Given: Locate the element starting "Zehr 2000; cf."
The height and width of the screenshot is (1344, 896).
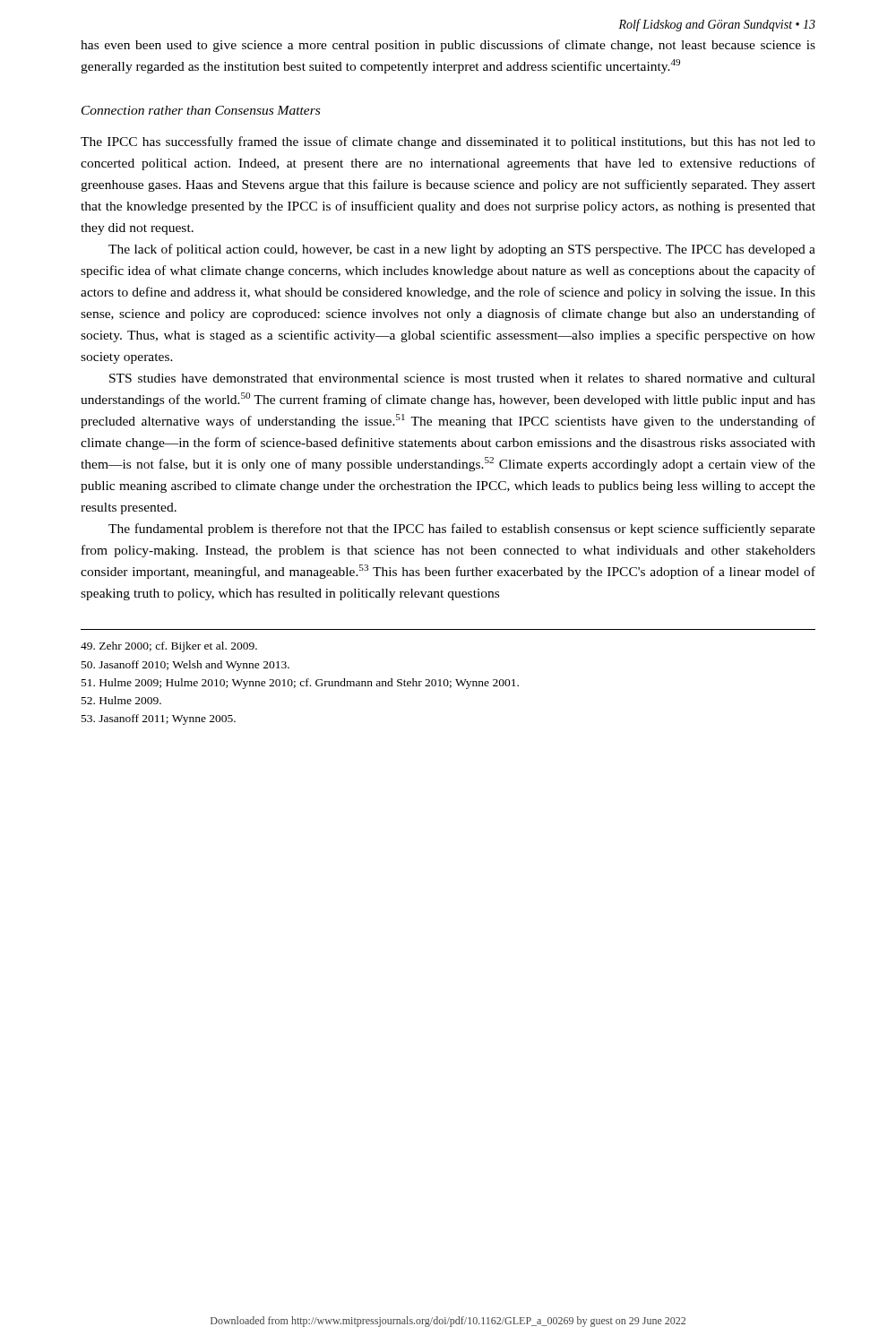Looking at the screenshot, I should (x=448, y=683).
